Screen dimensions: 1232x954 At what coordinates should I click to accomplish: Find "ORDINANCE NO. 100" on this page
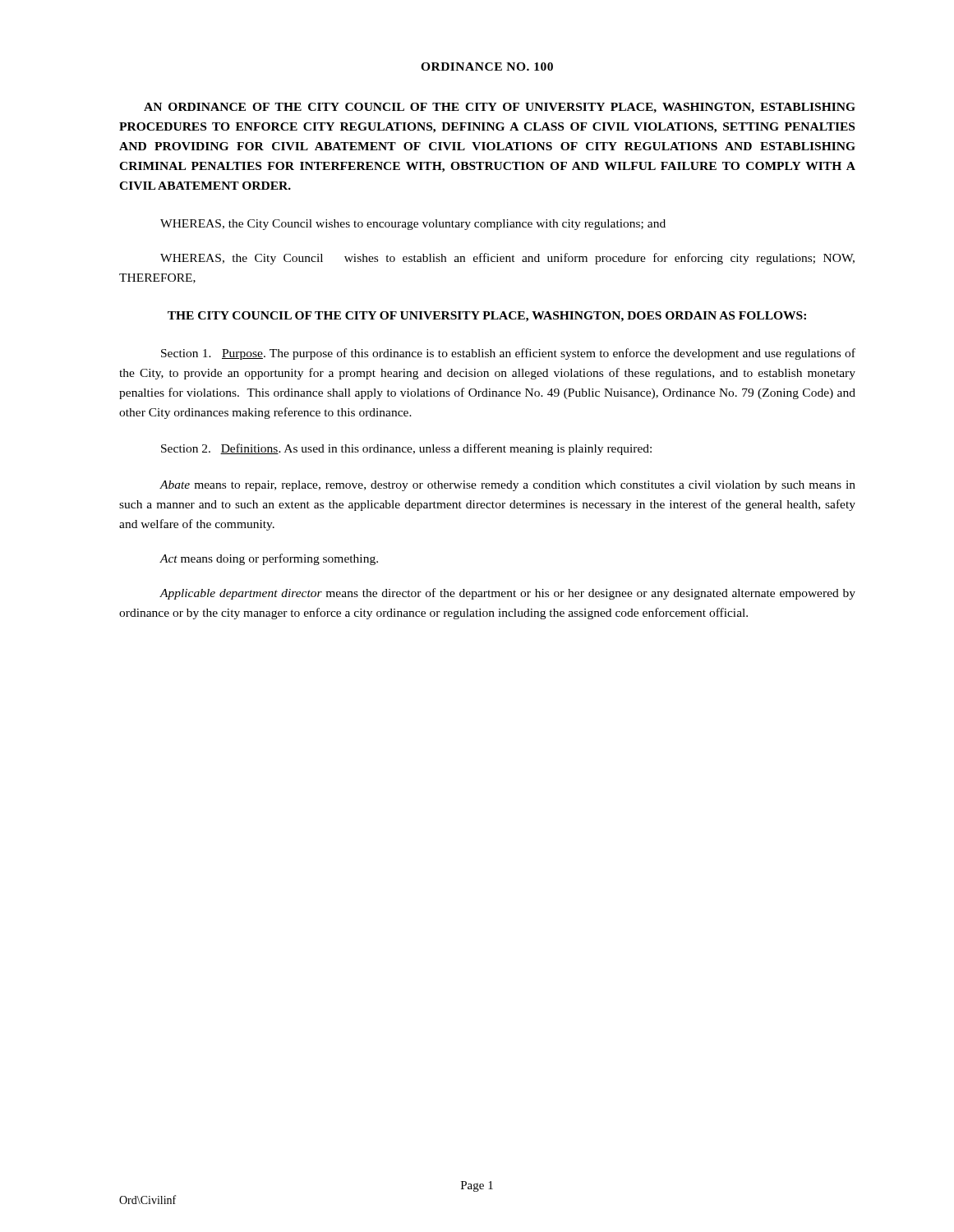(x=487, y=66)
